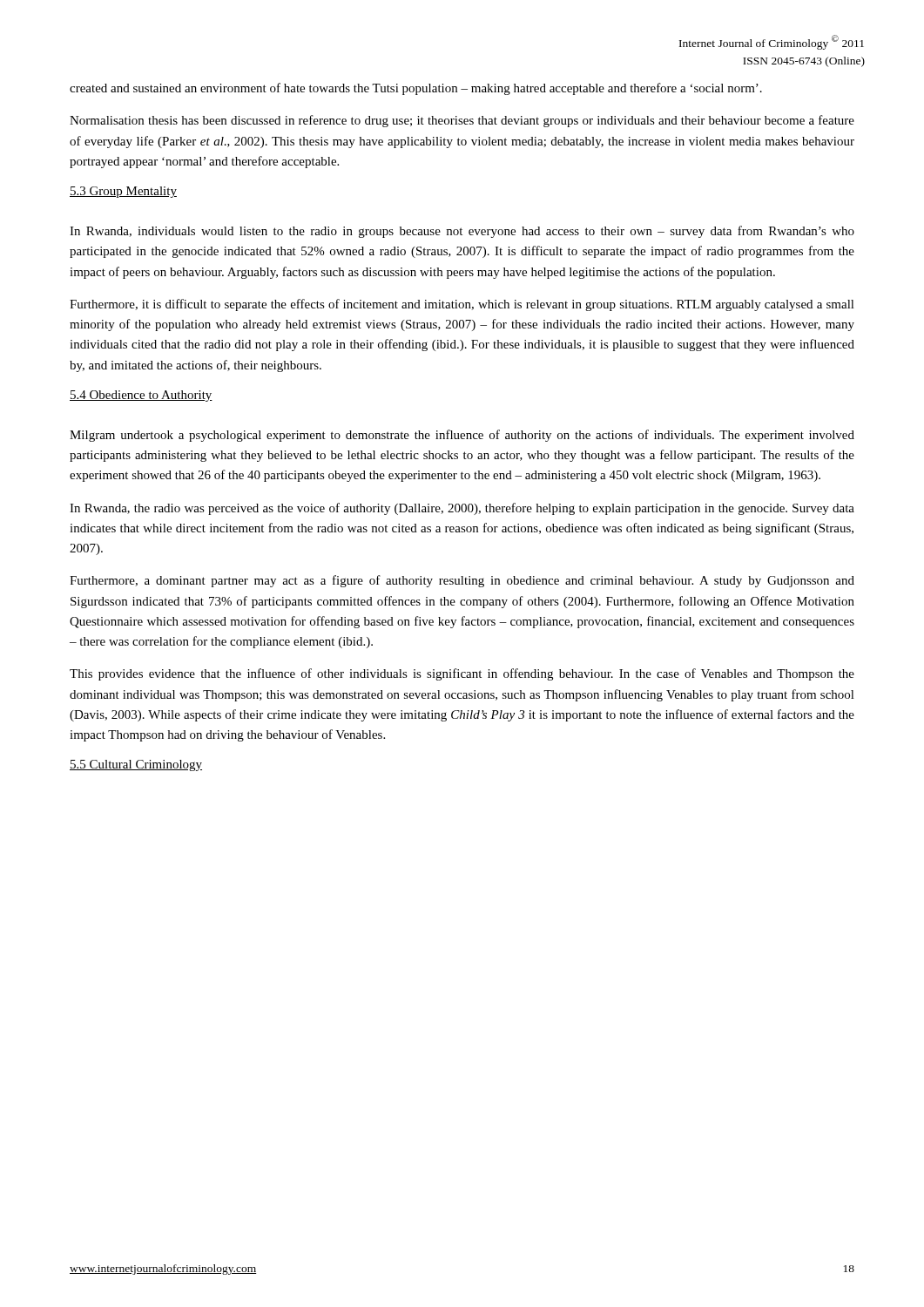Click on the block starting "In Rwanda, individuals would listen to"
924x1307 pixels.
click(462, 252)
